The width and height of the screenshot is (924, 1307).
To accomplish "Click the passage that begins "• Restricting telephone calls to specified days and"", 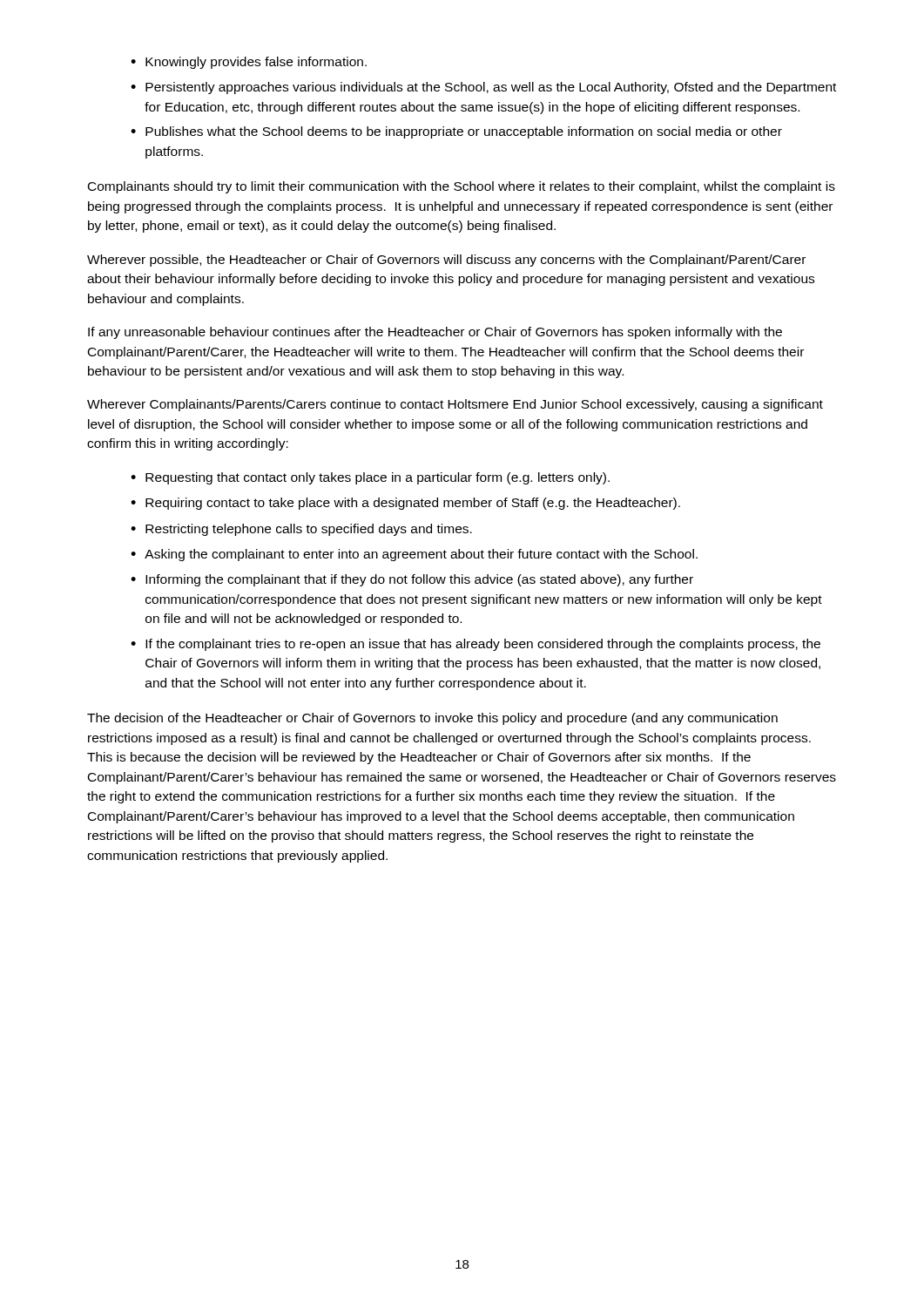I will tap(302, 529).
